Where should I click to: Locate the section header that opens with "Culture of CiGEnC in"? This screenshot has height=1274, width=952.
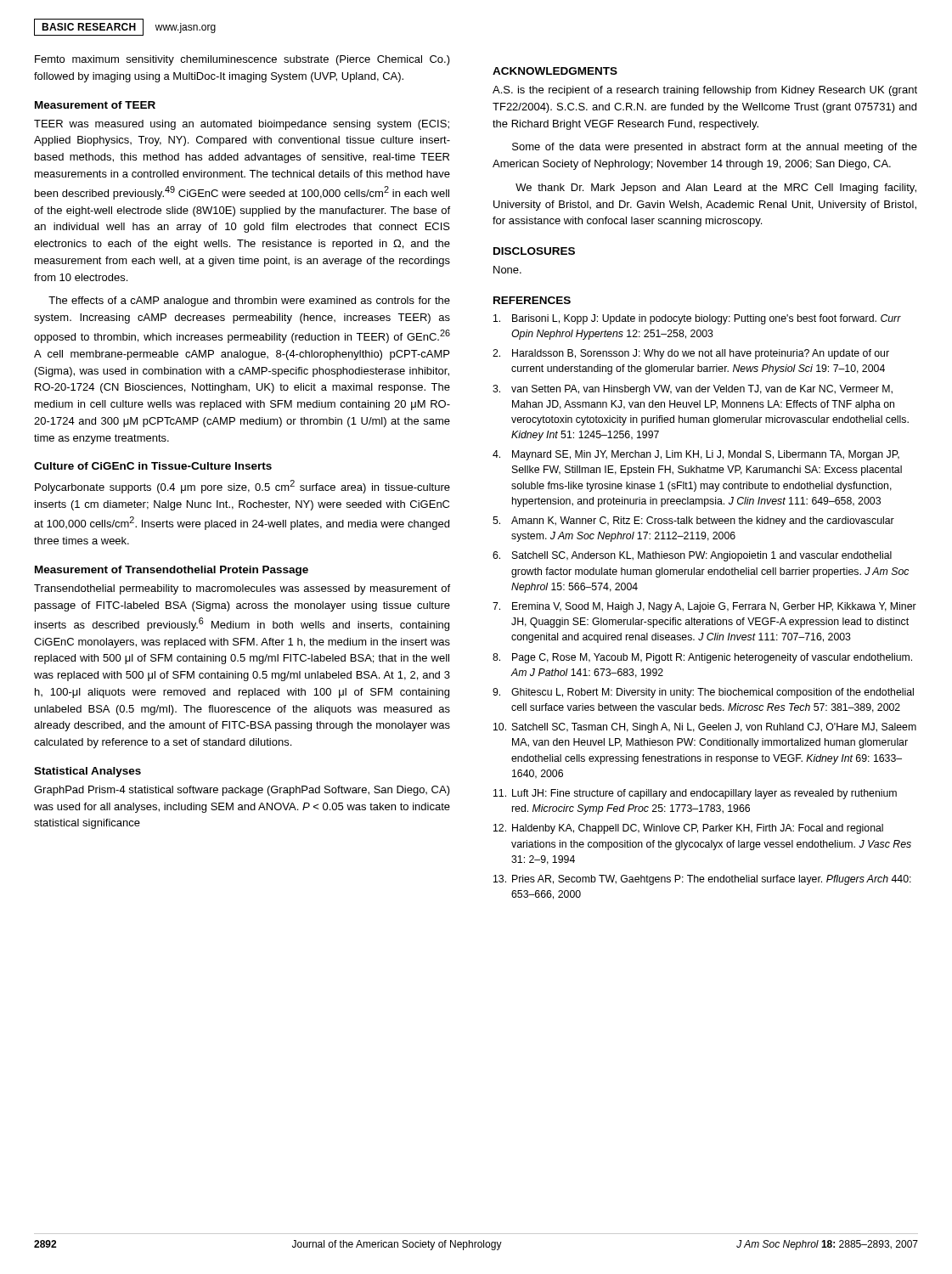[x=153, y=466]
